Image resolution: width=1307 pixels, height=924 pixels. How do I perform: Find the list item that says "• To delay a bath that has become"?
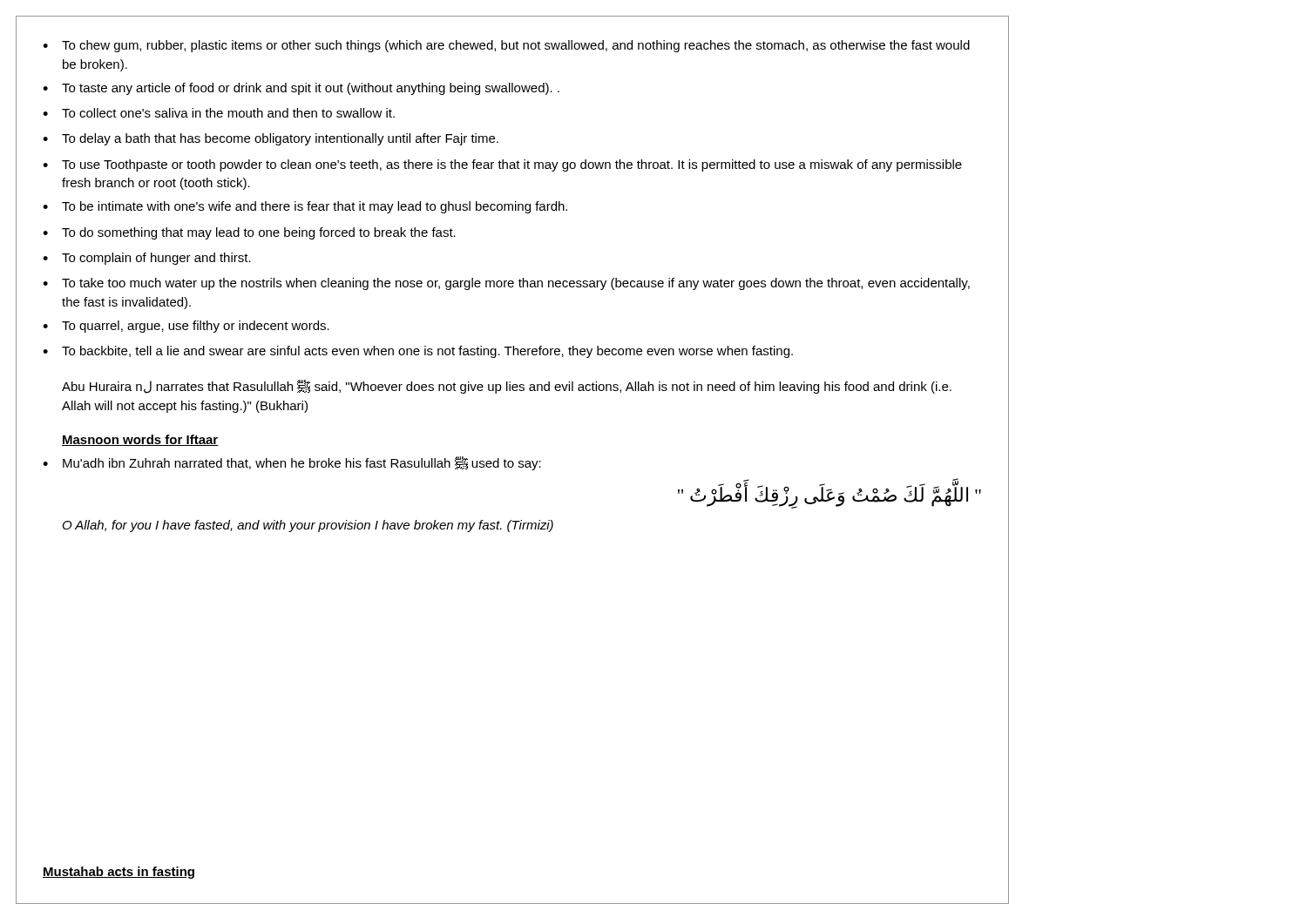(271, 139)
